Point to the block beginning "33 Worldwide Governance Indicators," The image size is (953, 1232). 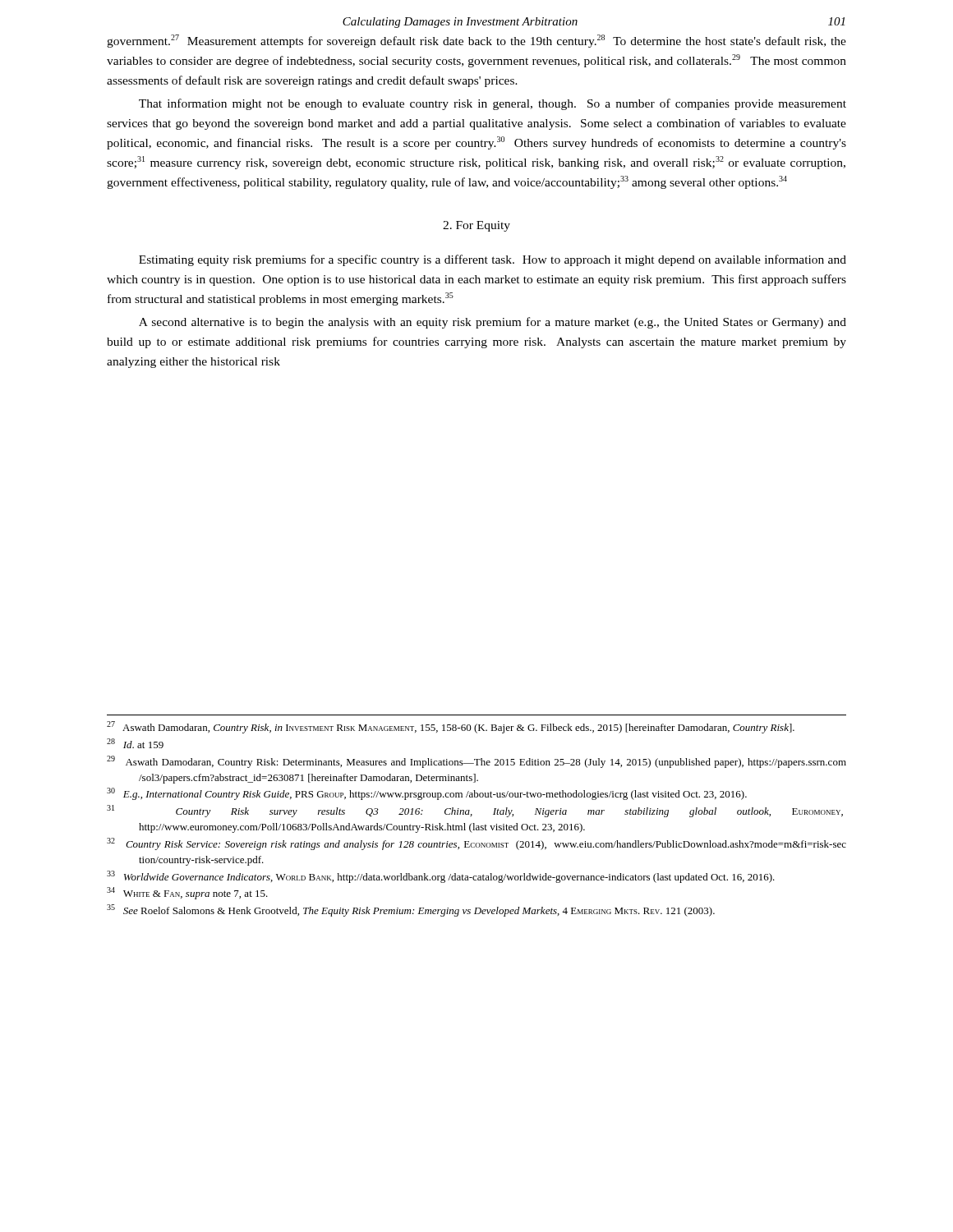(441, 876)
